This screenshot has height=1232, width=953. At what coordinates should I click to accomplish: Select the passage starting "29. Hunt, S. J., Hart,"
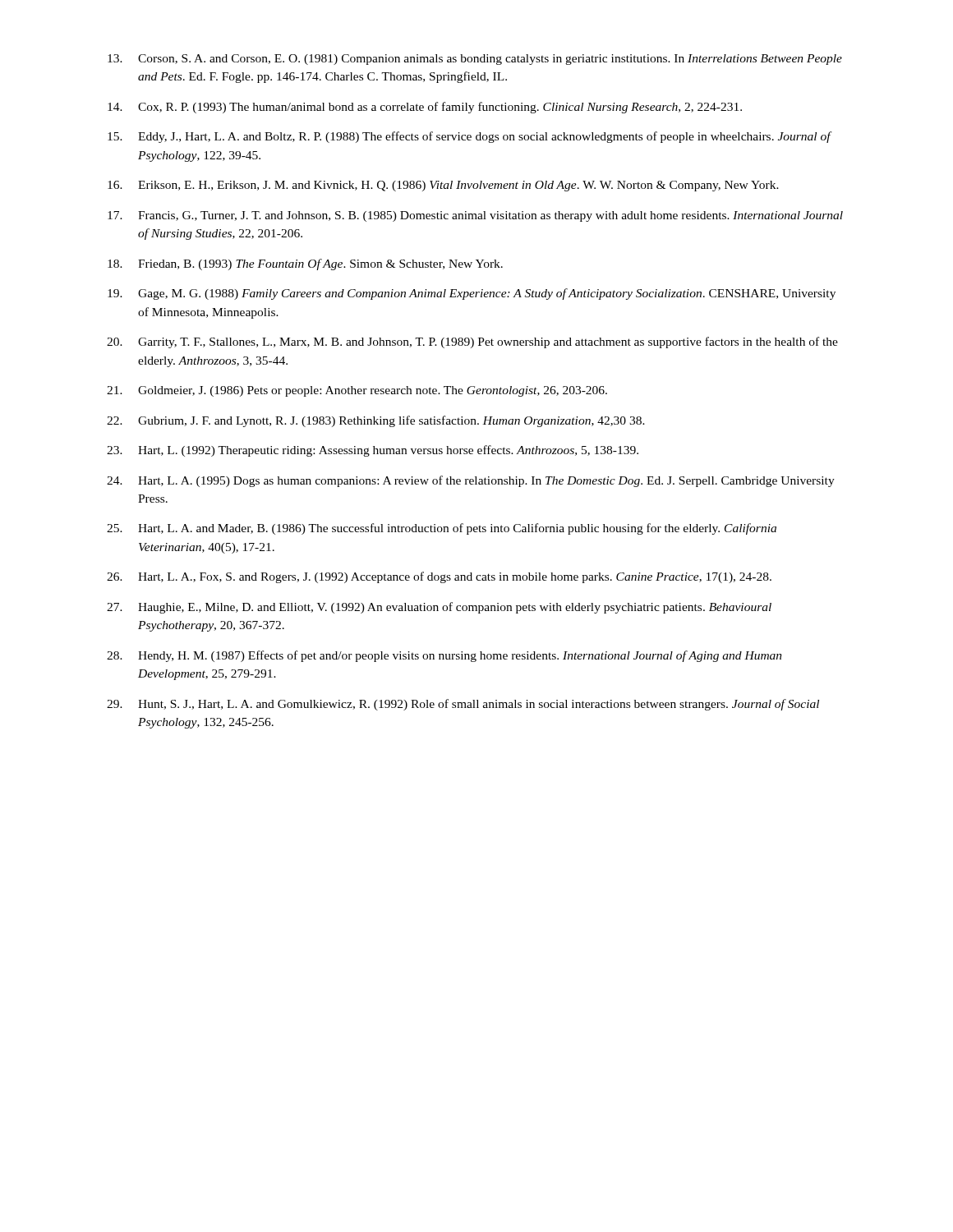point(476,713)
